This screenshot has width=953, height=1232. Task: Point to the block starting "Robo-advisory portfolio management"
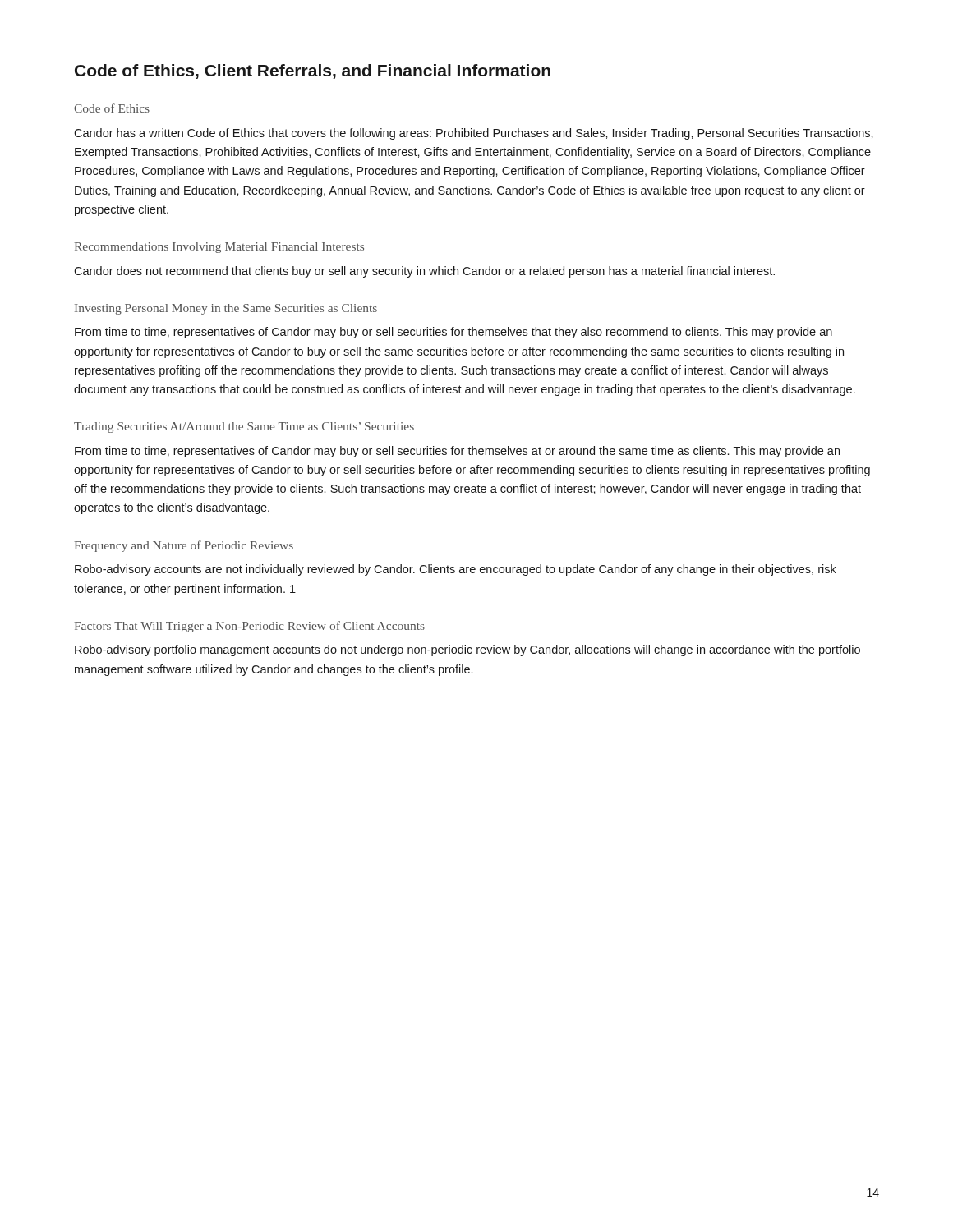tap(467, 660)
